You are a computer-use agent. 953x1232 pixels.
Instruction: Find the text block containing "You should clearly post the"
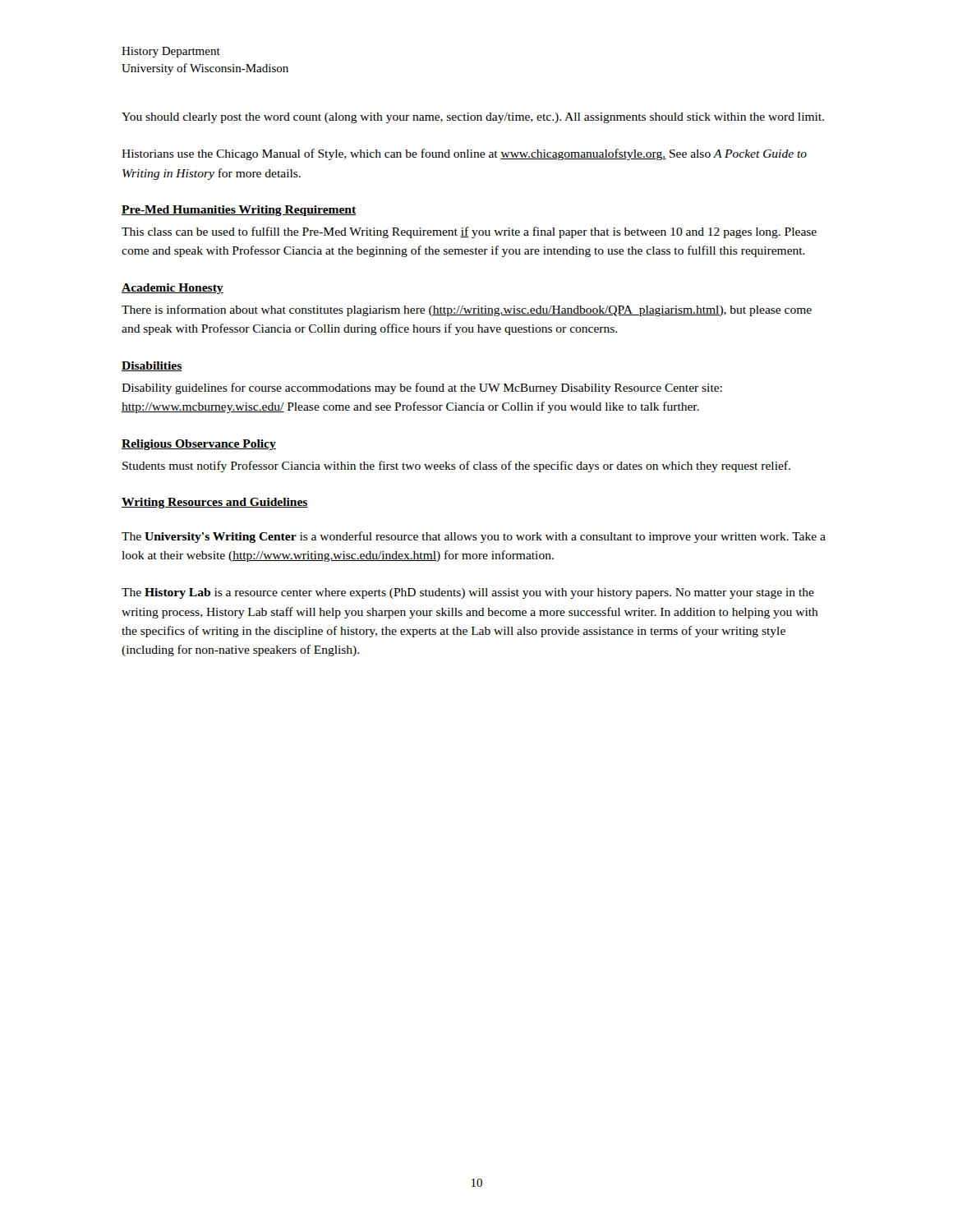[473, 116]
